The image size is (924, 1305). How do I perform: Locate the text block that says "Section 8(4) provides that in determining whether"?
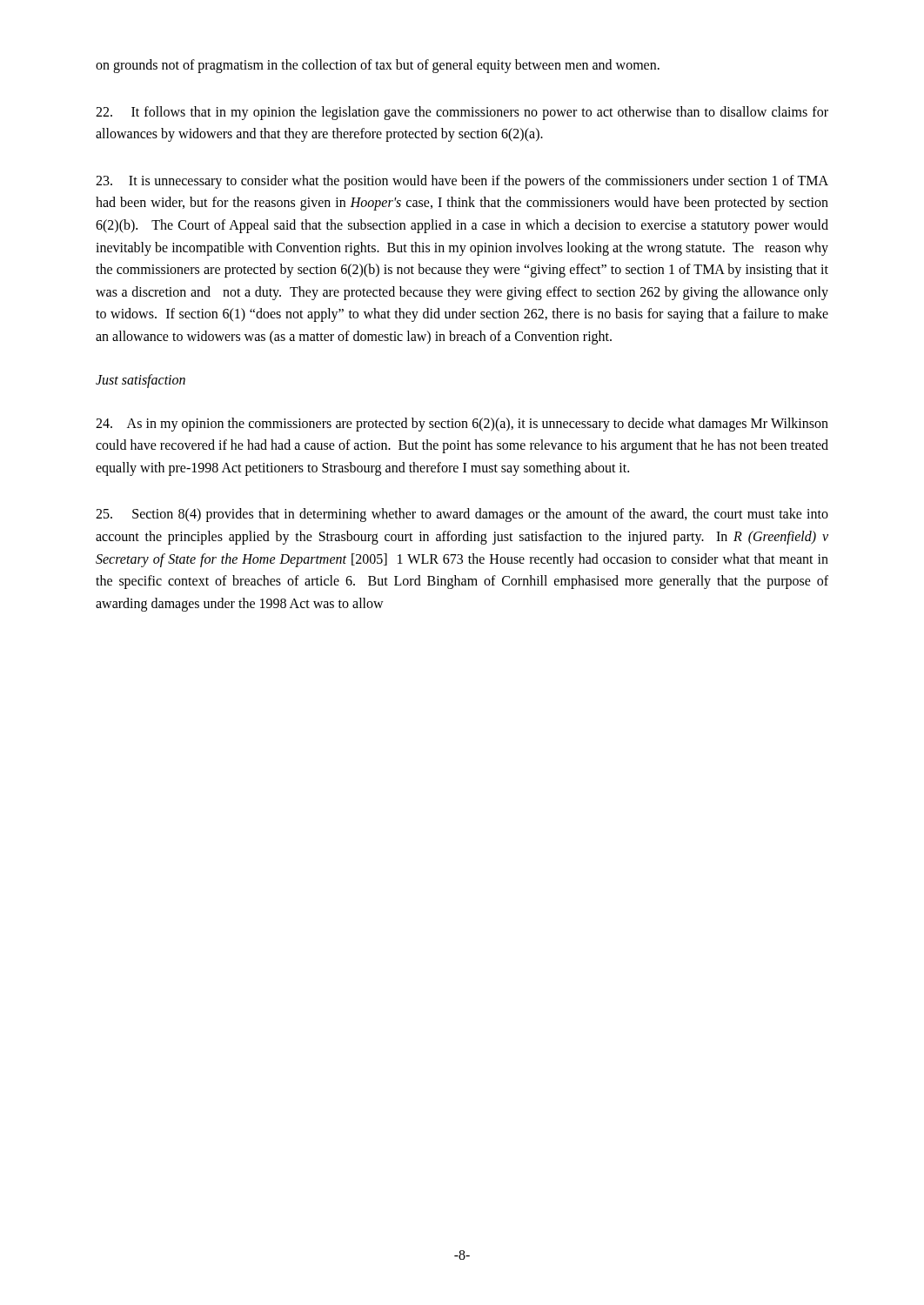point(462,559)
